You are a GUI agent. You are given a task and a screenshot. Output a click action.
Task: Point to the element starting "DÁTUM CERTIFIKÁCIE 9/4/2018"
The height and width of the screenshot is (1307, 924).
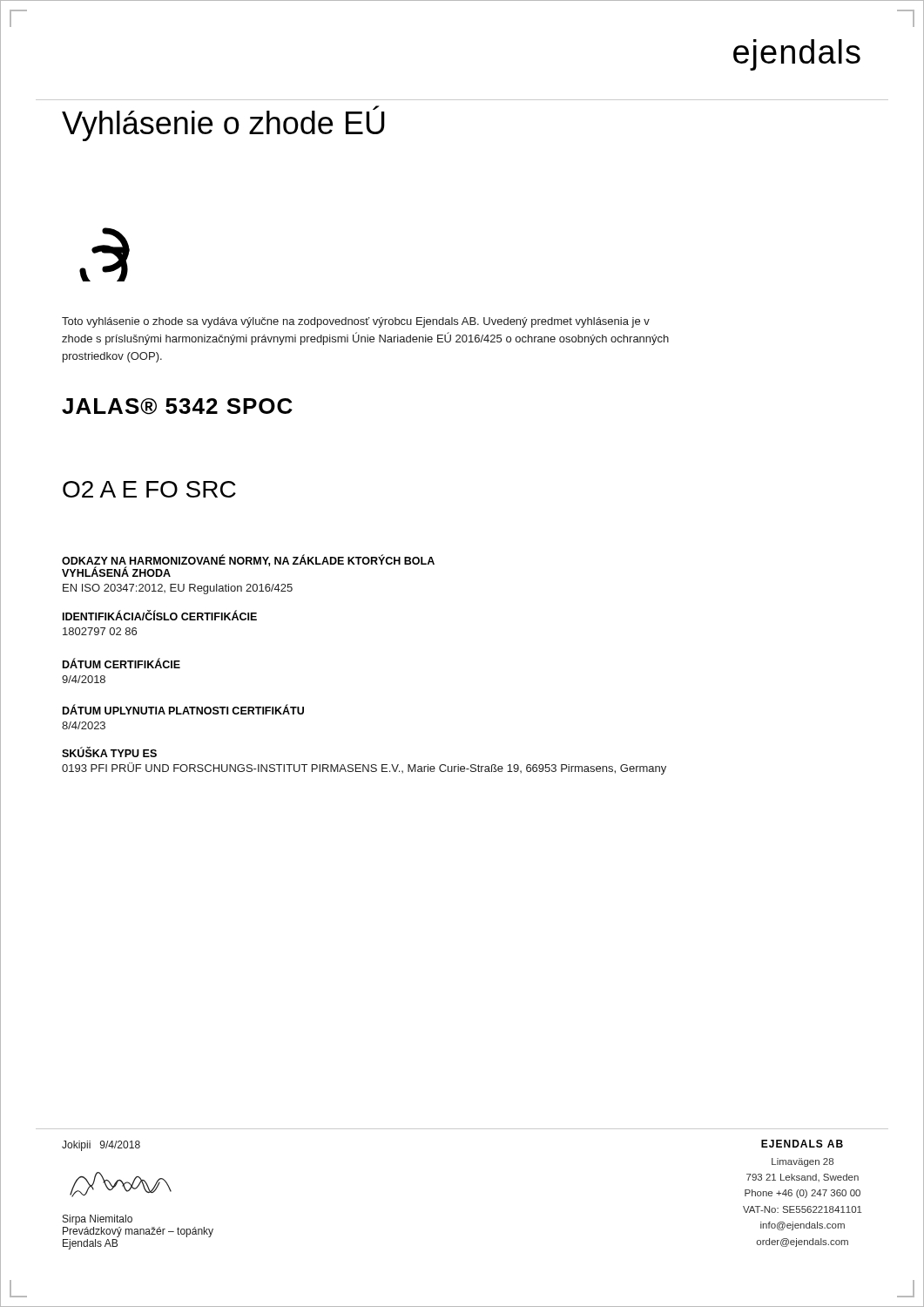click(x=121, y=664)
